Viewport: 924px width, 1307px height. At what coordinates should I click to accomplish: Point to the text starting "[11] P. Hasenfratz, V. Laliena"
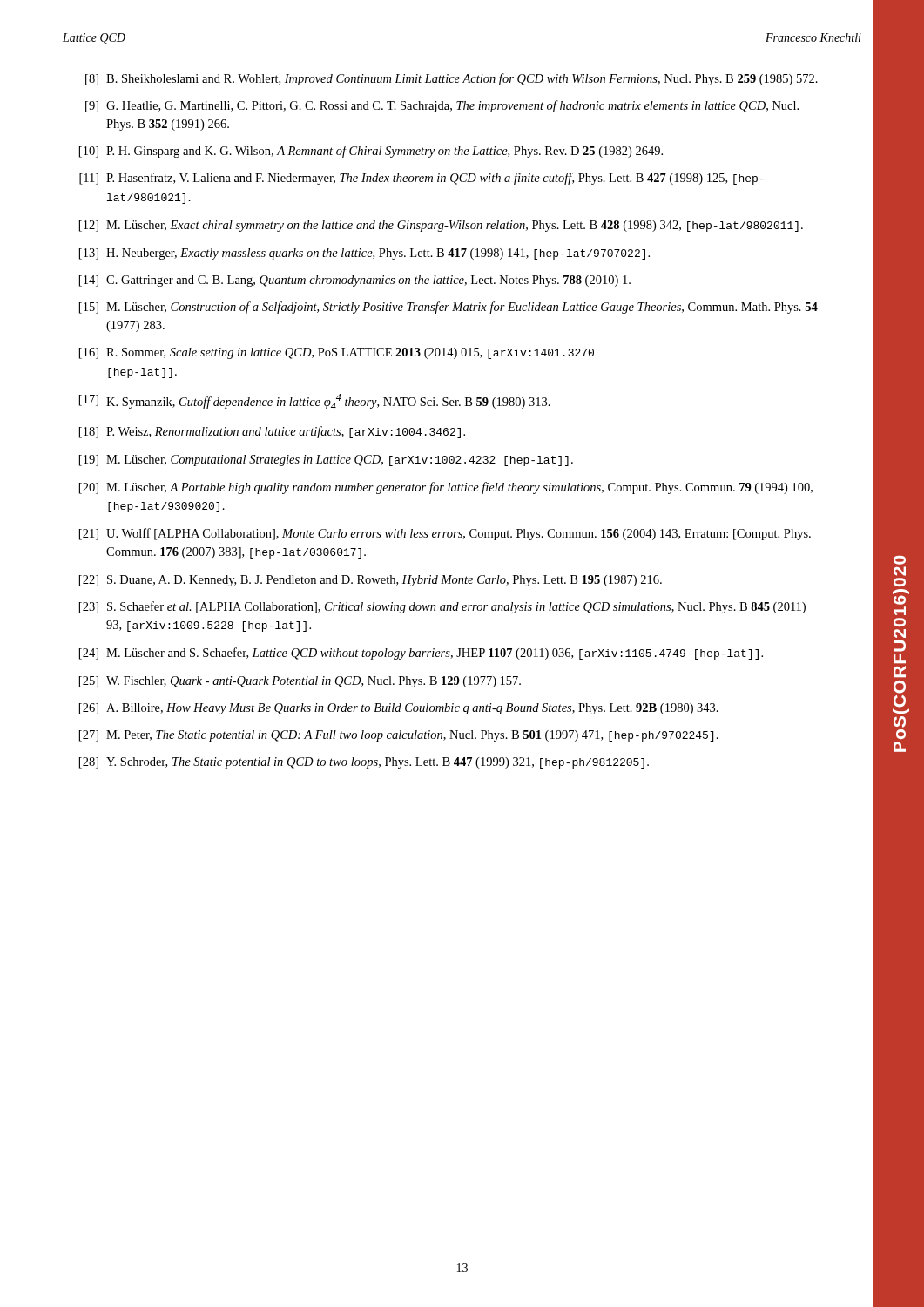click(x=441, y=188)
